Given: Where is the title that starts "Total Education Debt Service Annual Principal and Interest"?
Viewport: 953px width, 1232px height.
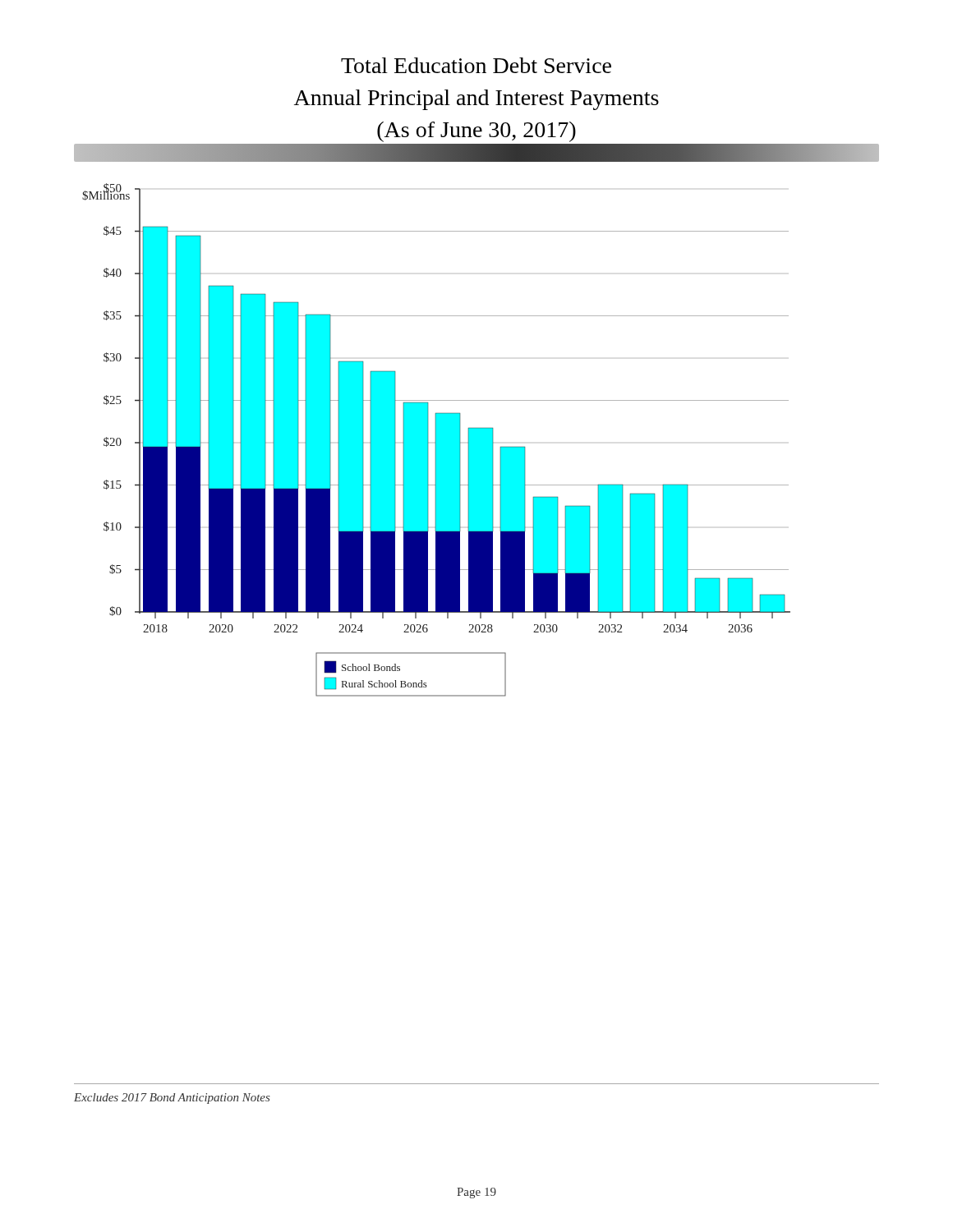Looking at the screenshot, I should pyautogui.click(x=476, y=98).
